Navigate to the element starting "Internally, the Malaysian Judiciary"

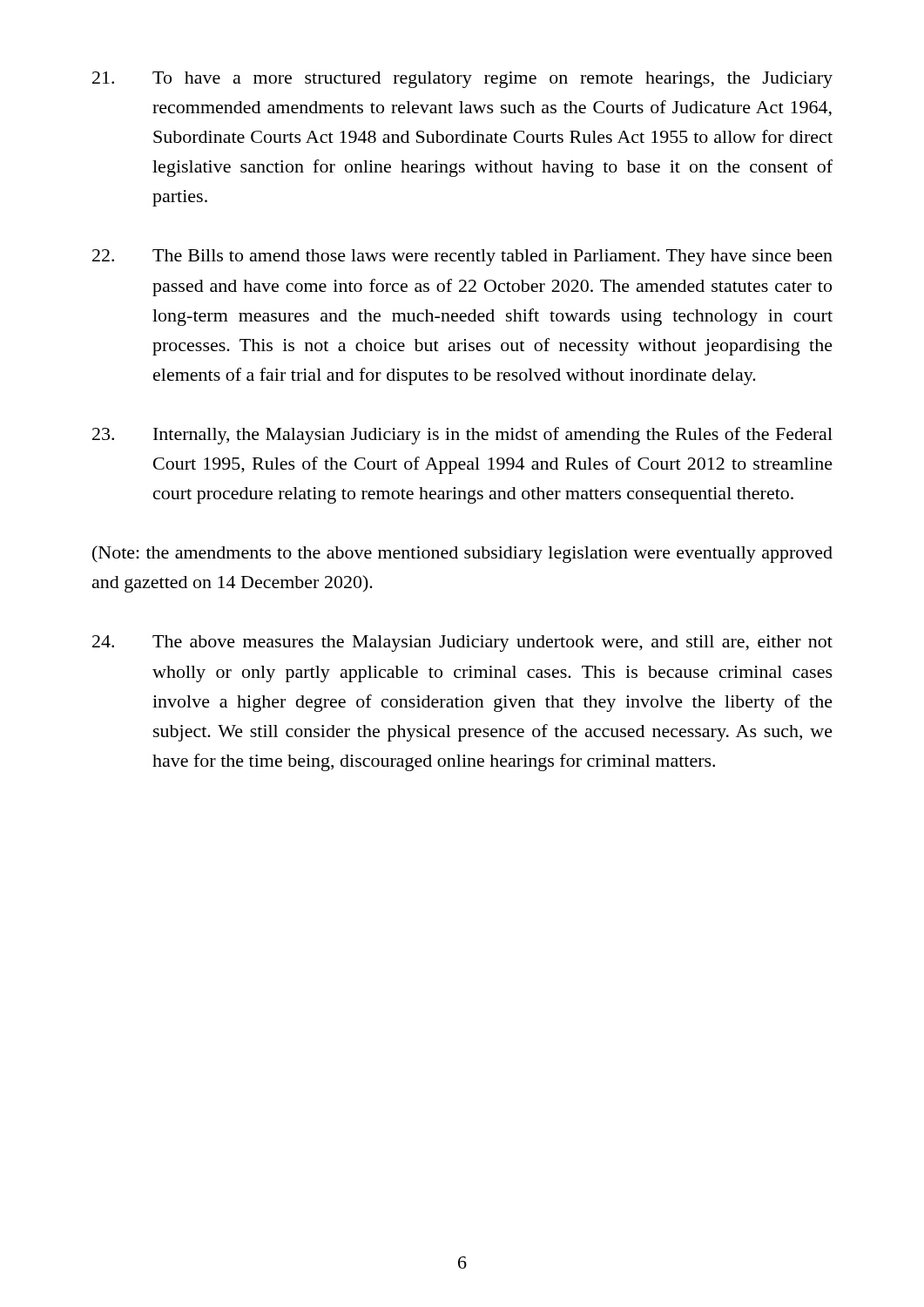462,464
